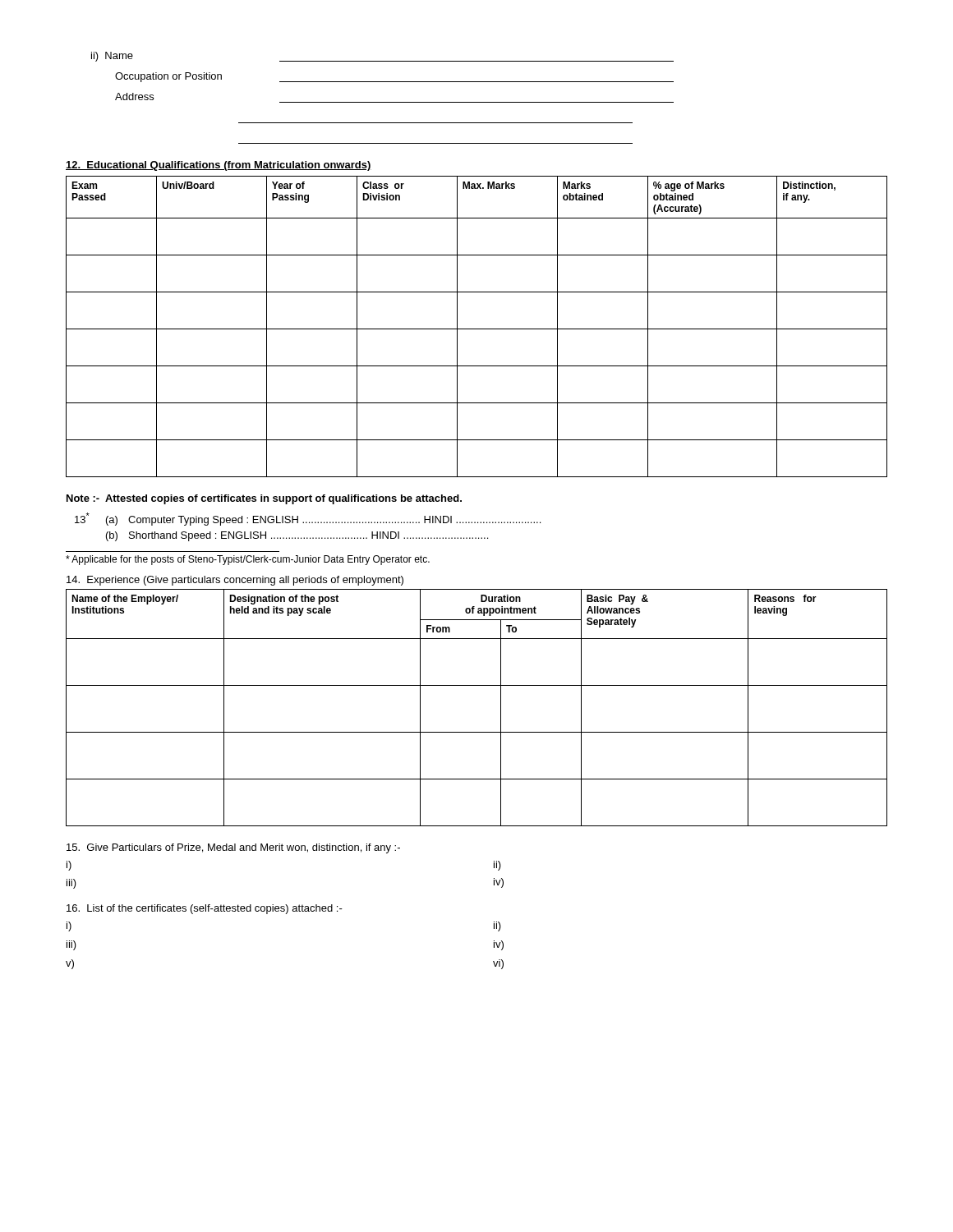Image resolution: width=953 pixels, height=1232 pixels.
Task: Point to the text starting "(b) Shorthand Speed : ENGLISH ................................. HINDI"
Action: [x=282, y=535]
